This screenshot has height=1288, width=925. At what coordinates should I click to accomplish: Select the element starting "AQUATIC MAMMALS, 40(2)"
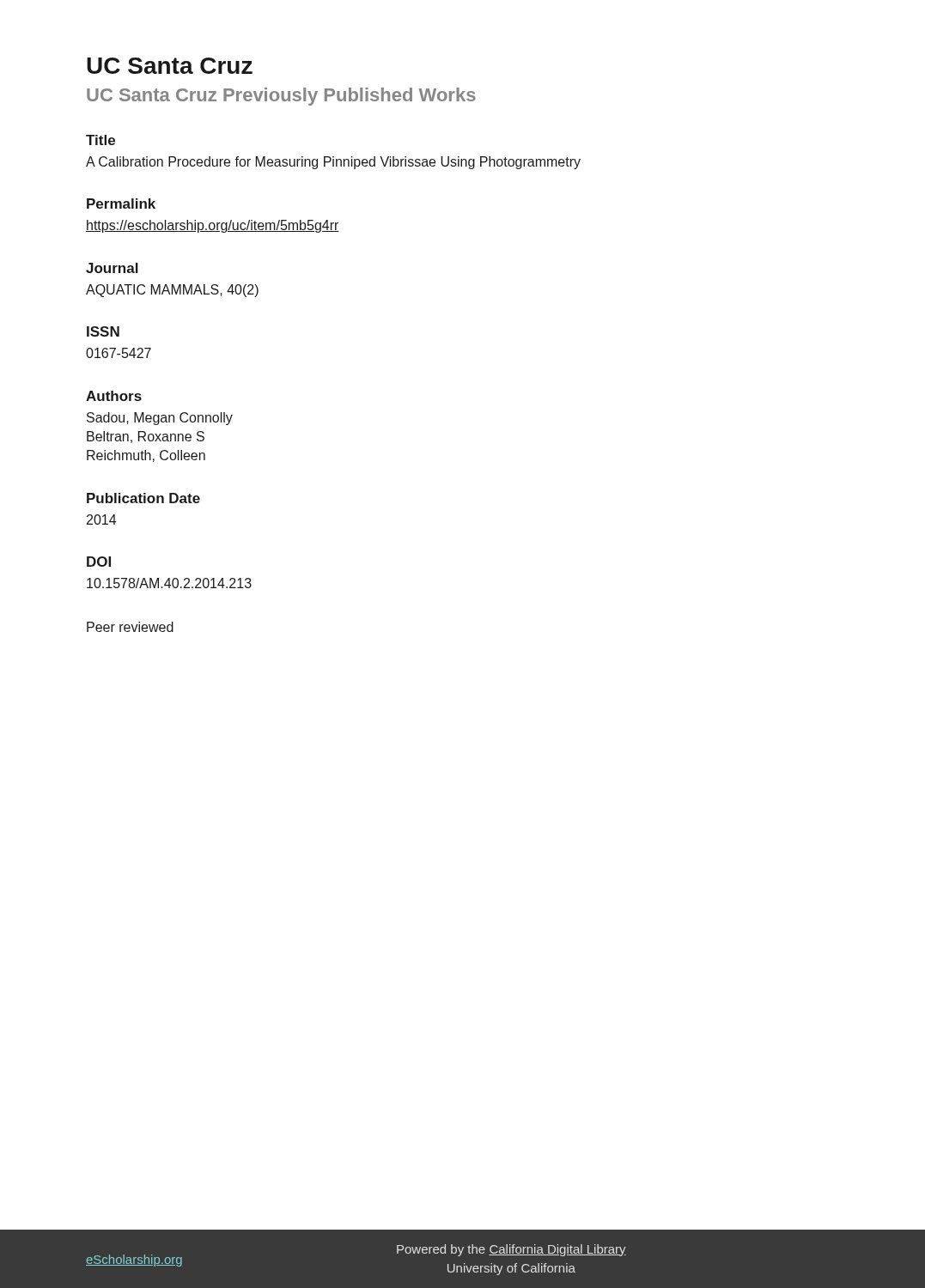tap(172, 291)
